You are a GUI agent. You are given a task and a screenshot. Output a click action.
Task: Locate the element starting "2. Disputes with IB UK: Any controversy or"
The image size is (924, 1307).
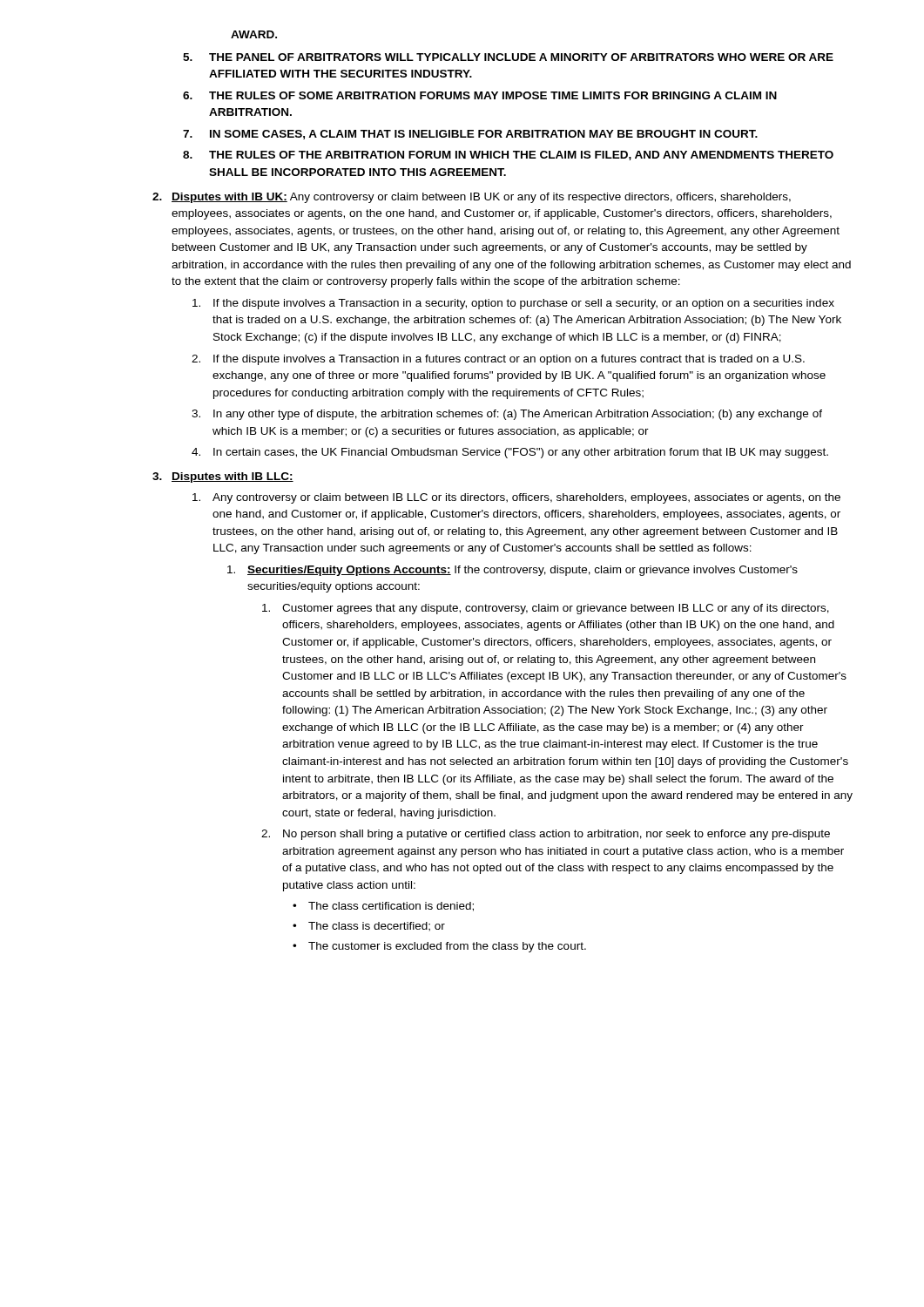tap(503, 239)
